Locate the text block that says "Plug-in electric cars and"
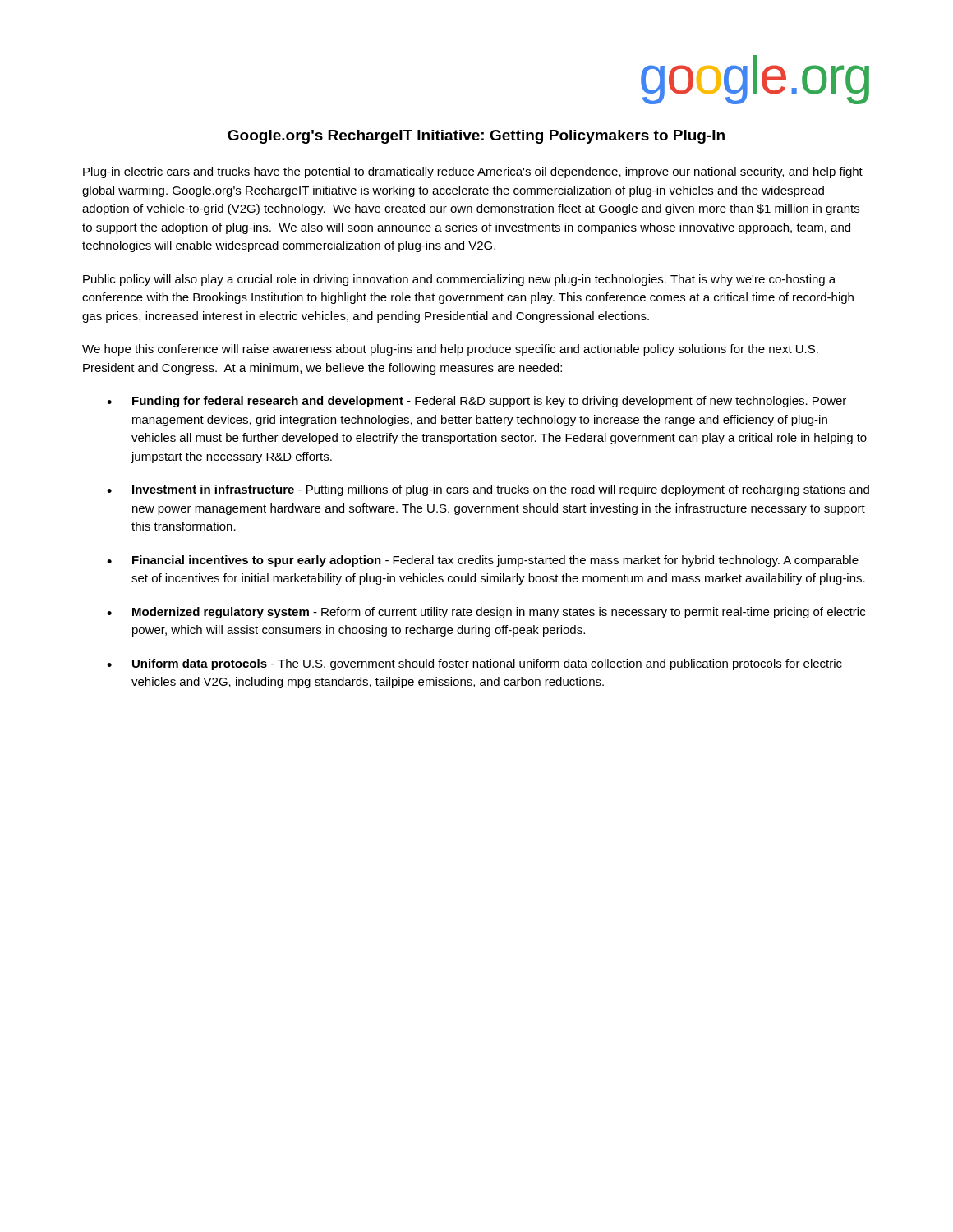The height and width of the screenshot is (1232, 953). pos(472,208)
